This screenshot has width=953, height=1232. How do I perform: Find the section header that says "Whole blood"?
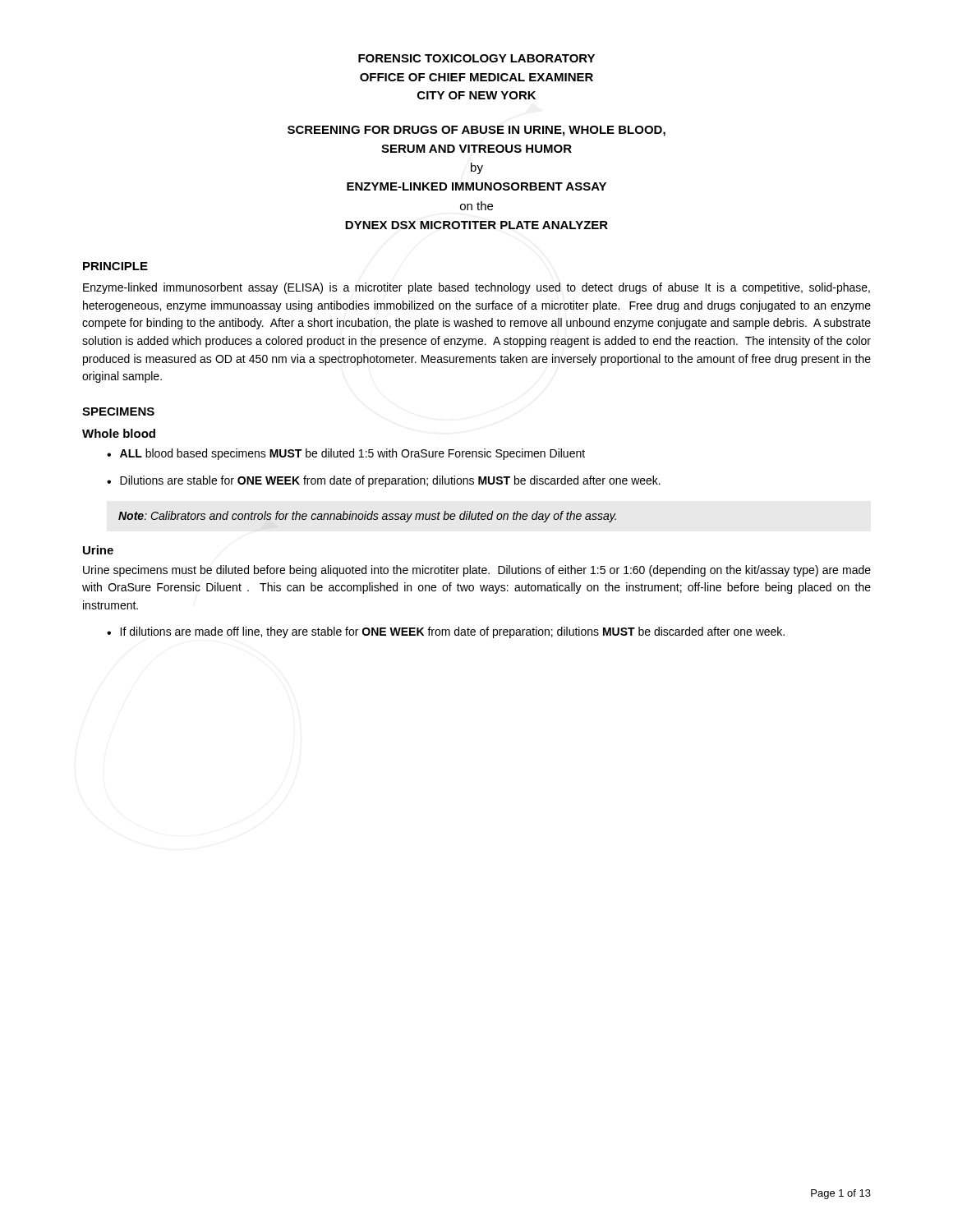click(x=119, y=433)
